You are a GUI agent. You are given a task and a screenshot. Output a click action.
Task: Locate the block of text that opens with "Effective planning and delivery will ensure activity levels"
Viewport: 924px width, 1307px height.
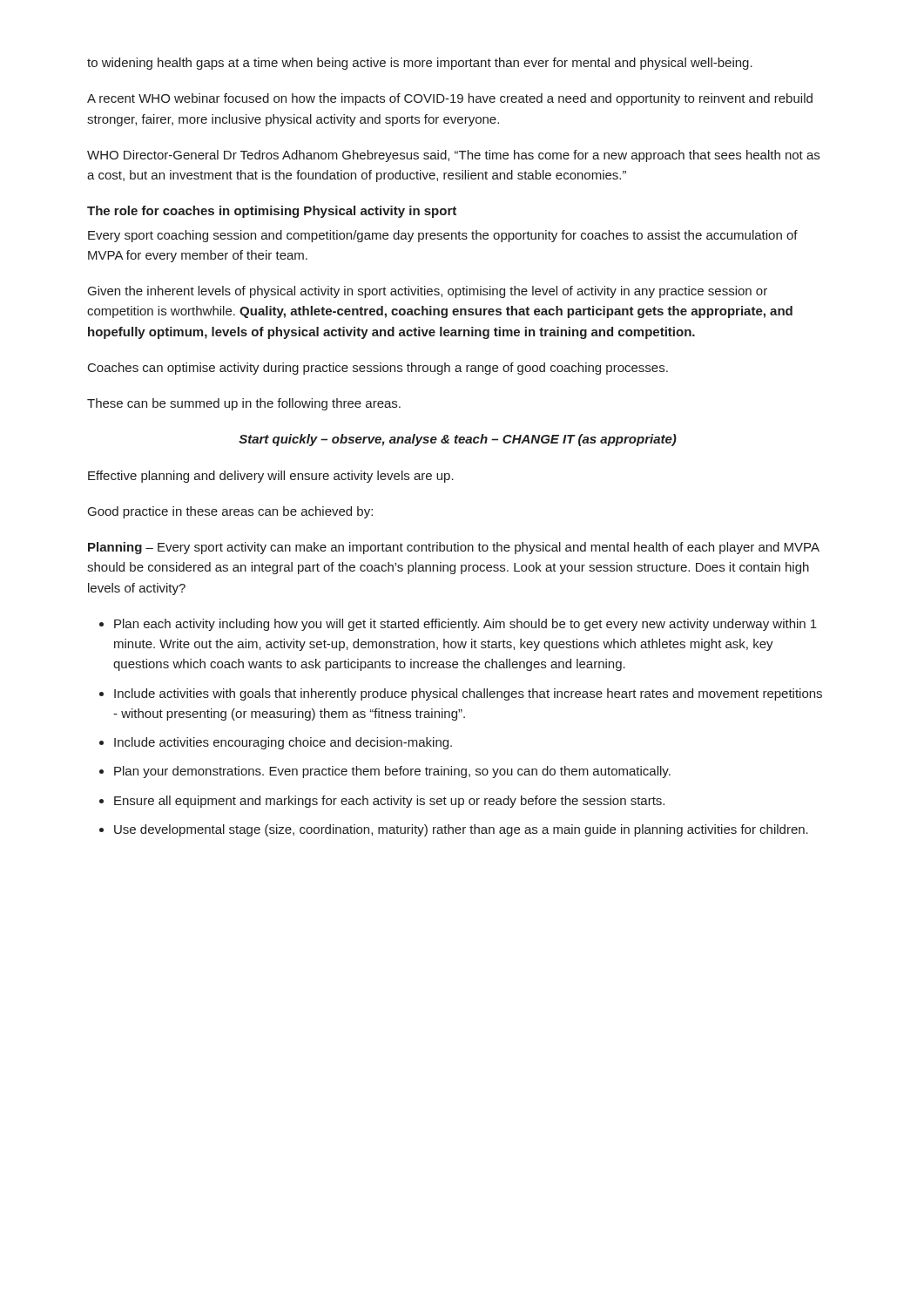[271, 475]
